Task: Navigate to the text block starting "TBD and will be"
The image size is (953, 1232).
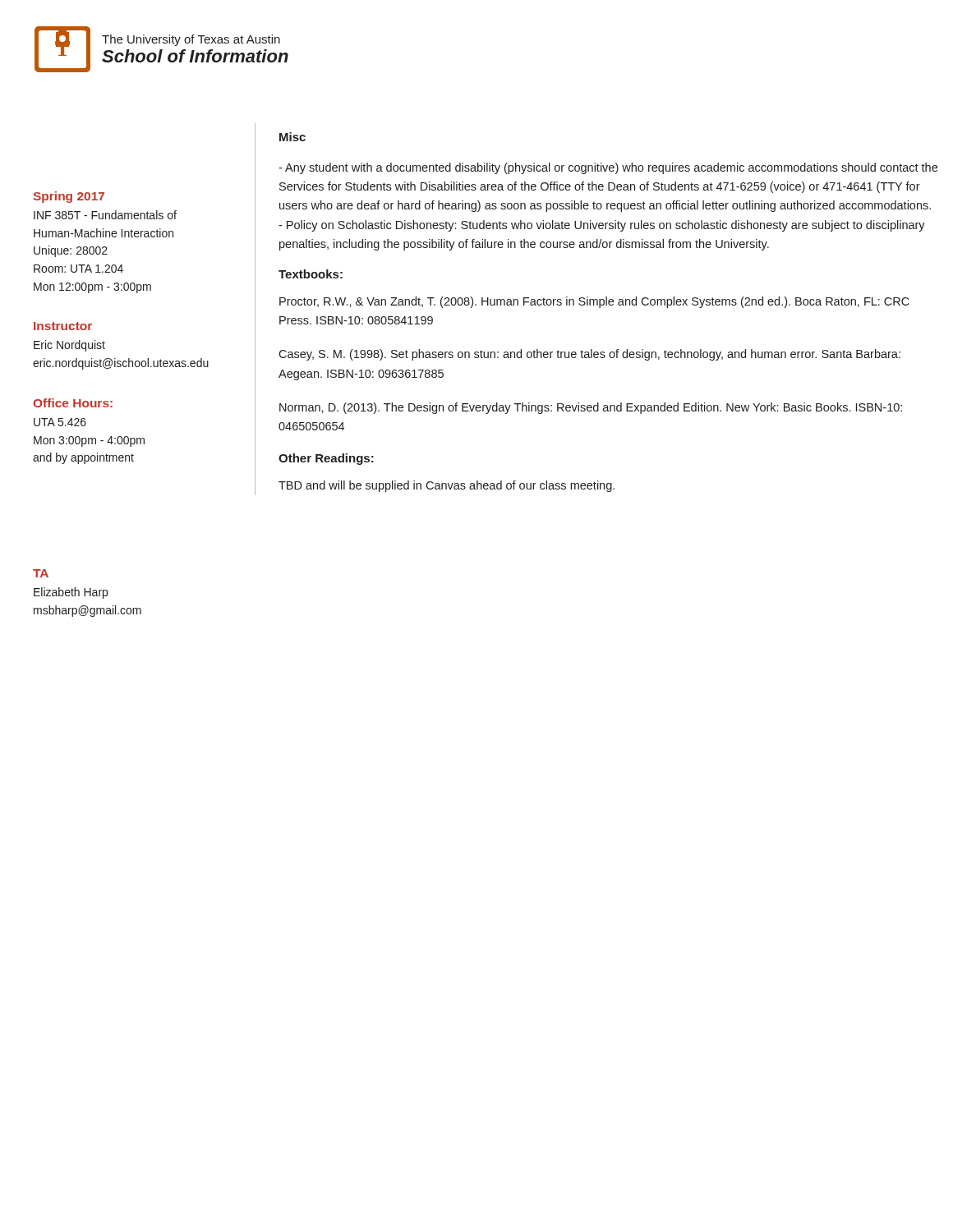Action: point(447,485)
